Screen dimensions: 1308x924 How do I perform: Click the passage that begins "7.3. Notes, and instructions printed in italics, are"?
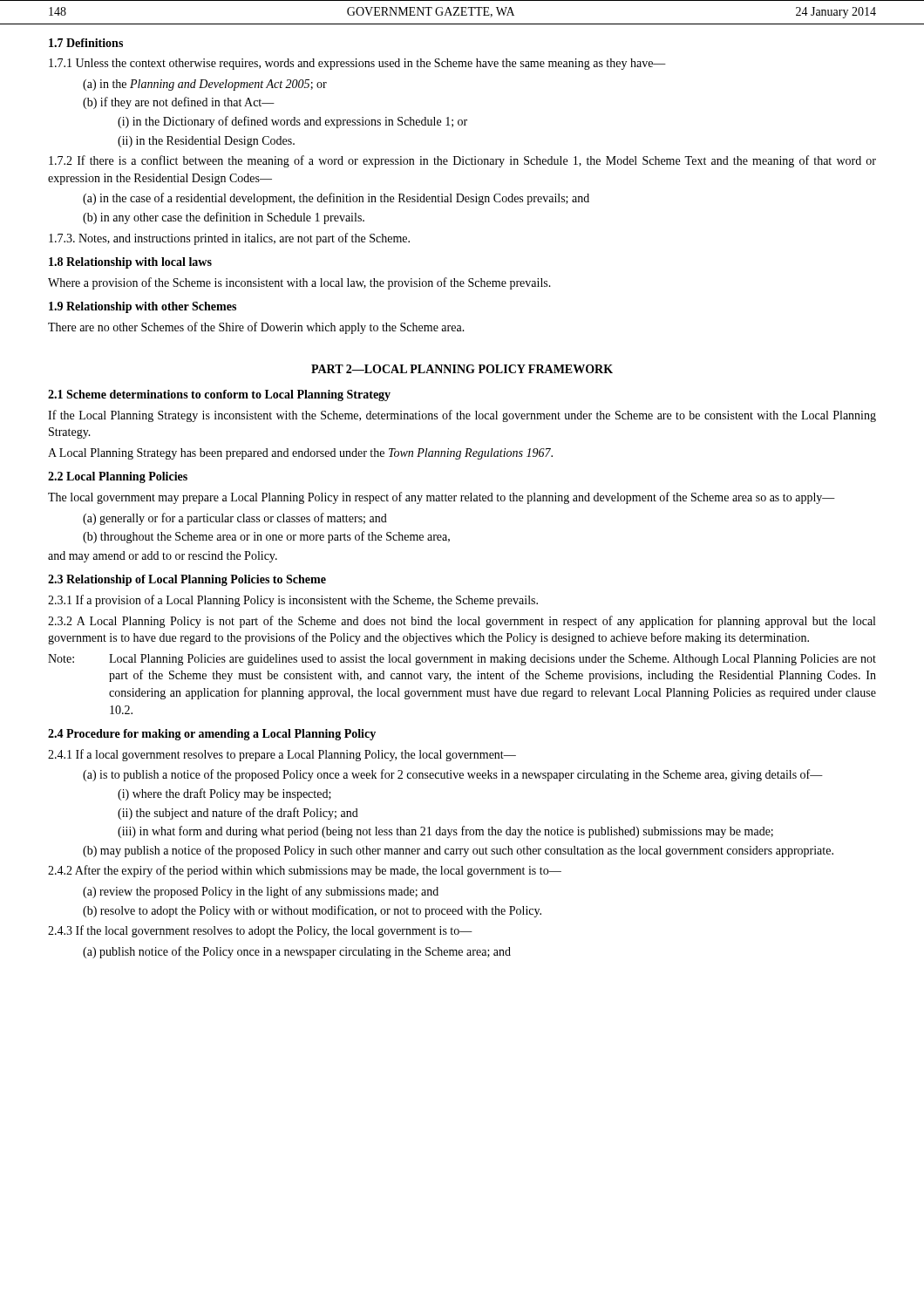pos(229,238)
